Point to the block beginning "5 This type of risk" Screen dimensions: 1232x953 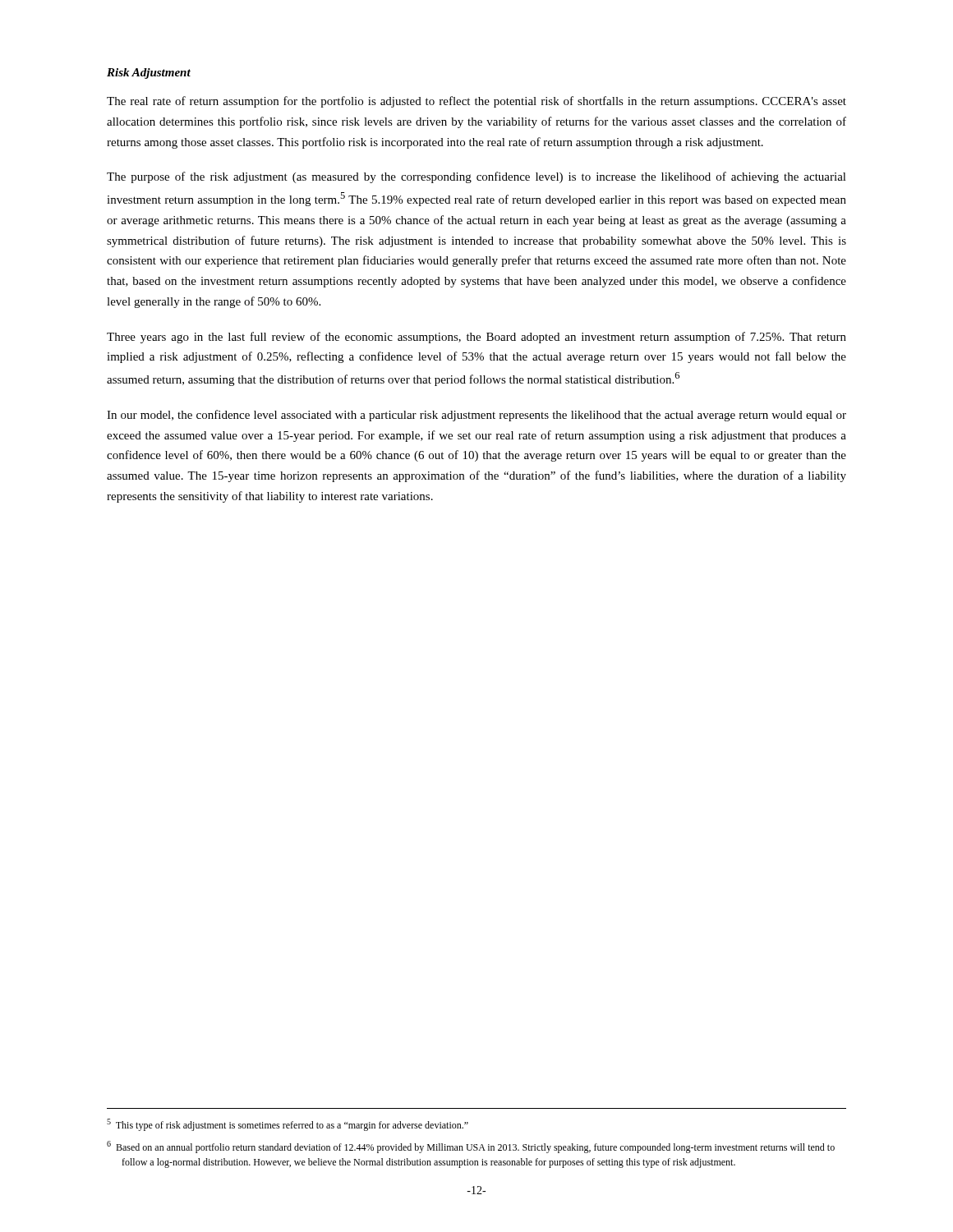pyautogui.click(x=288, y=1124)
